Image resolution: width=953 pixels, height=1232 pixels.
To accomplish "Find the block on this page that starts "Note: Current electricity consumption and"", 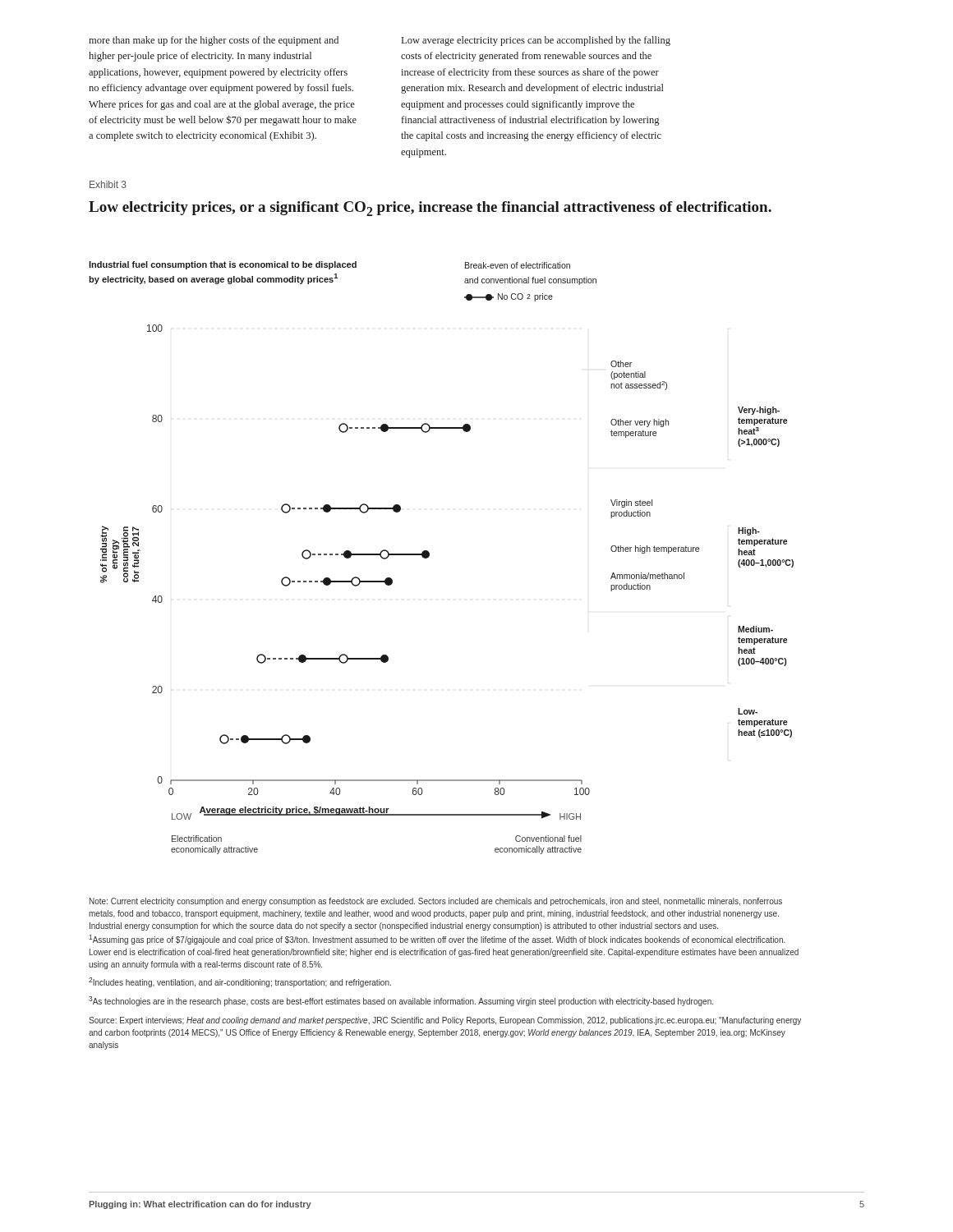I will 436,902.
